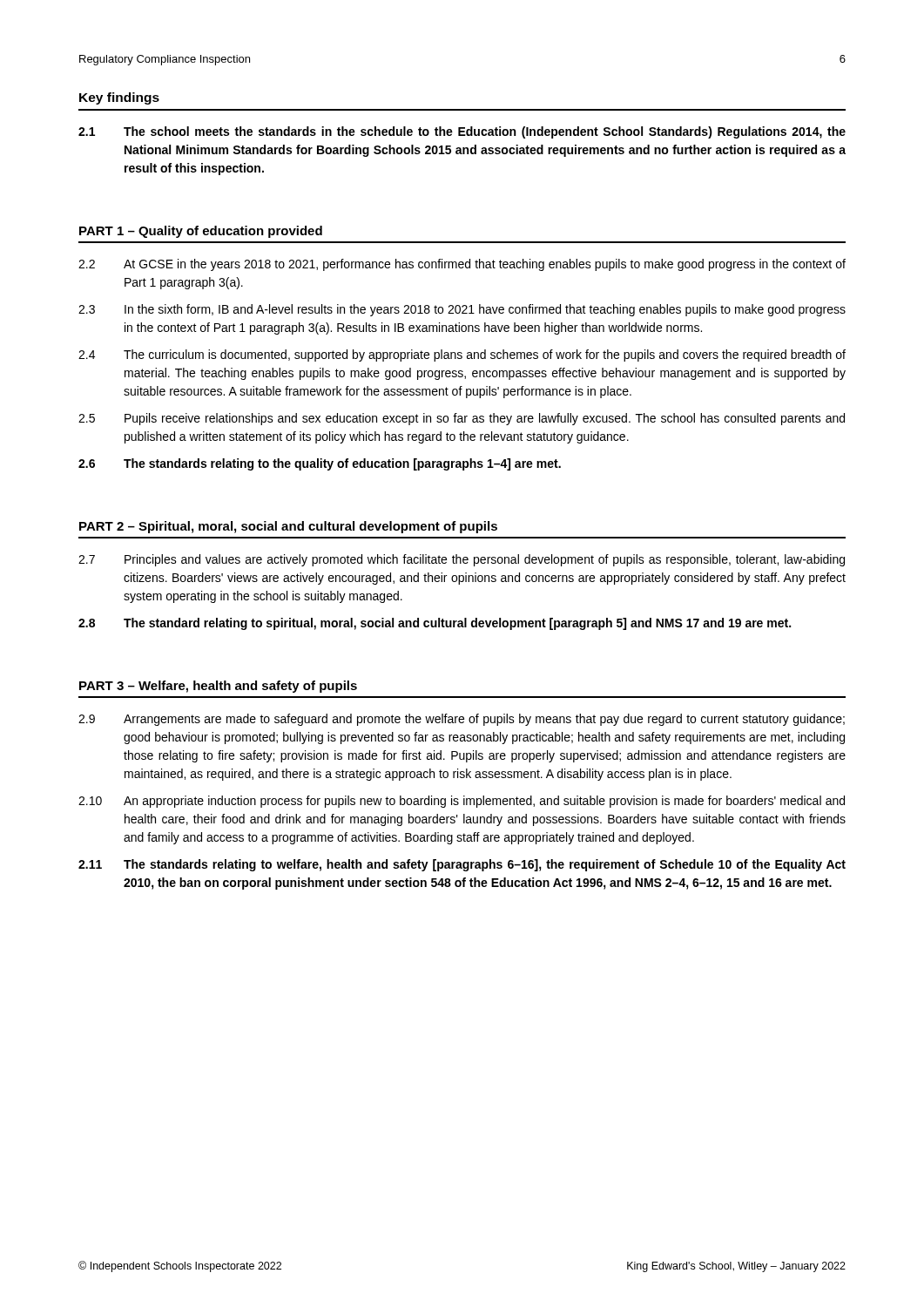Select the block starting "2.9 Arrangements are made to"
The width and height of the screenshot is (924, 1307).
click(x=462, y=747)
